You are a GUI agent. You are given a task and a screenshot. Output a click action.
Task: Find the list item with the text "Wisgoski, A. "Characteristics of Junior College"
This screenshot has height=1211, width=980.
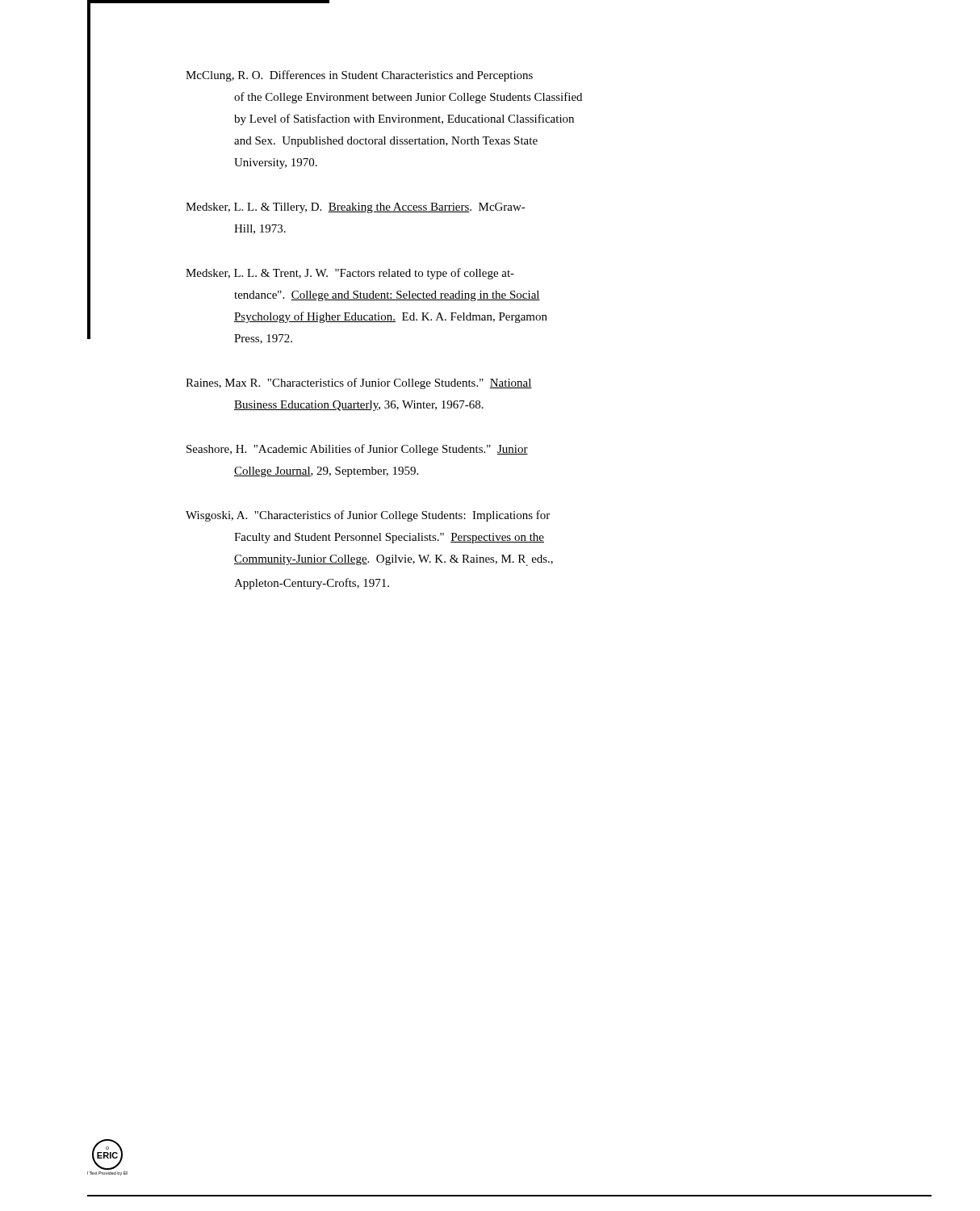pyautogui.click(x=517, y=549)
